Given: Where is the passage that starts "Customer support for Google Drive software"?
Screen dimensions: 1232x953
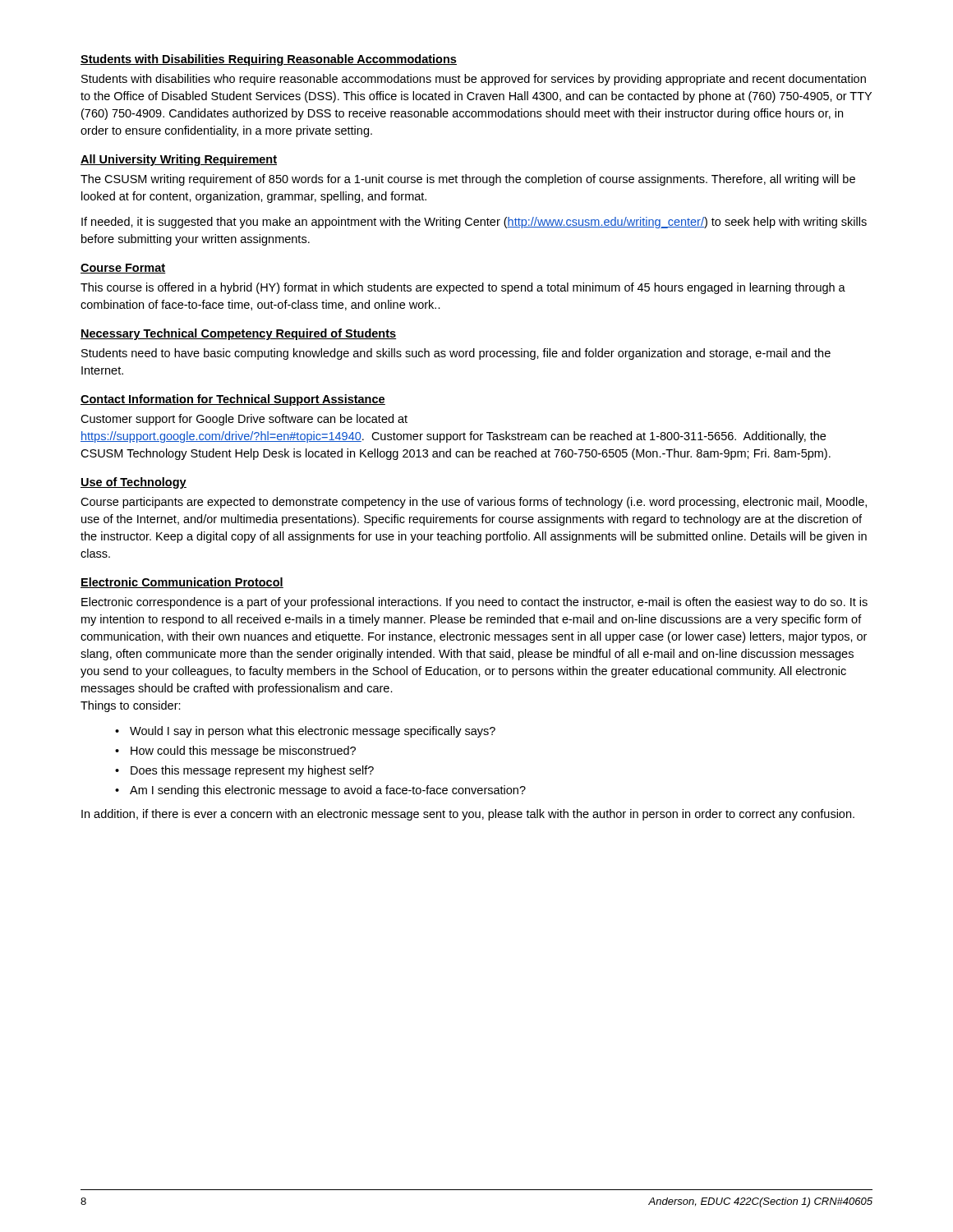Looking at the screenshot, I should (456, 436).
